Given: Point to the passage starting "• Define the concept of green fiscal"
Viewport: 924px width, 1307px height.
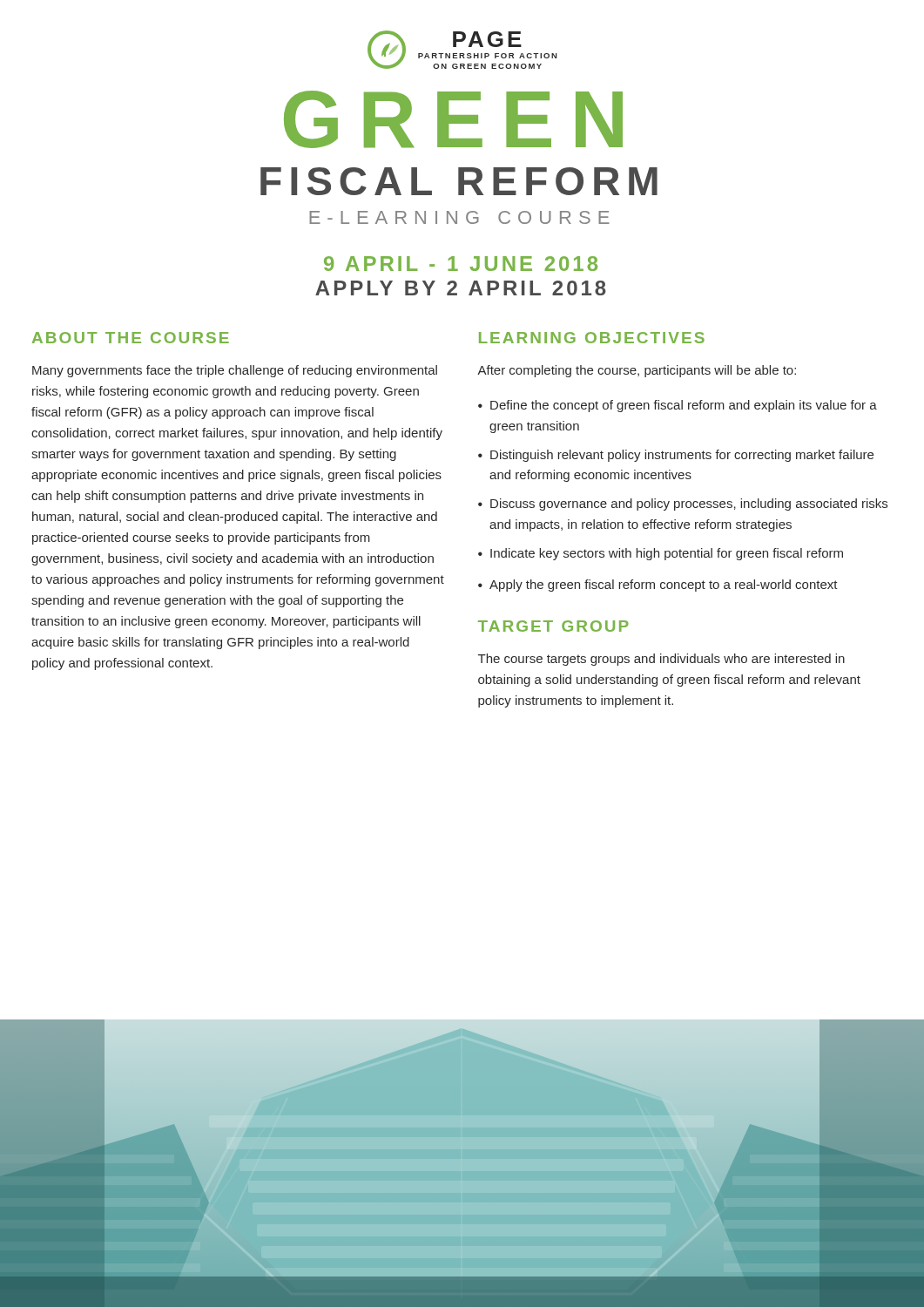Looking at the screenshot, I should pyautogui.click(x=685, y=415).
